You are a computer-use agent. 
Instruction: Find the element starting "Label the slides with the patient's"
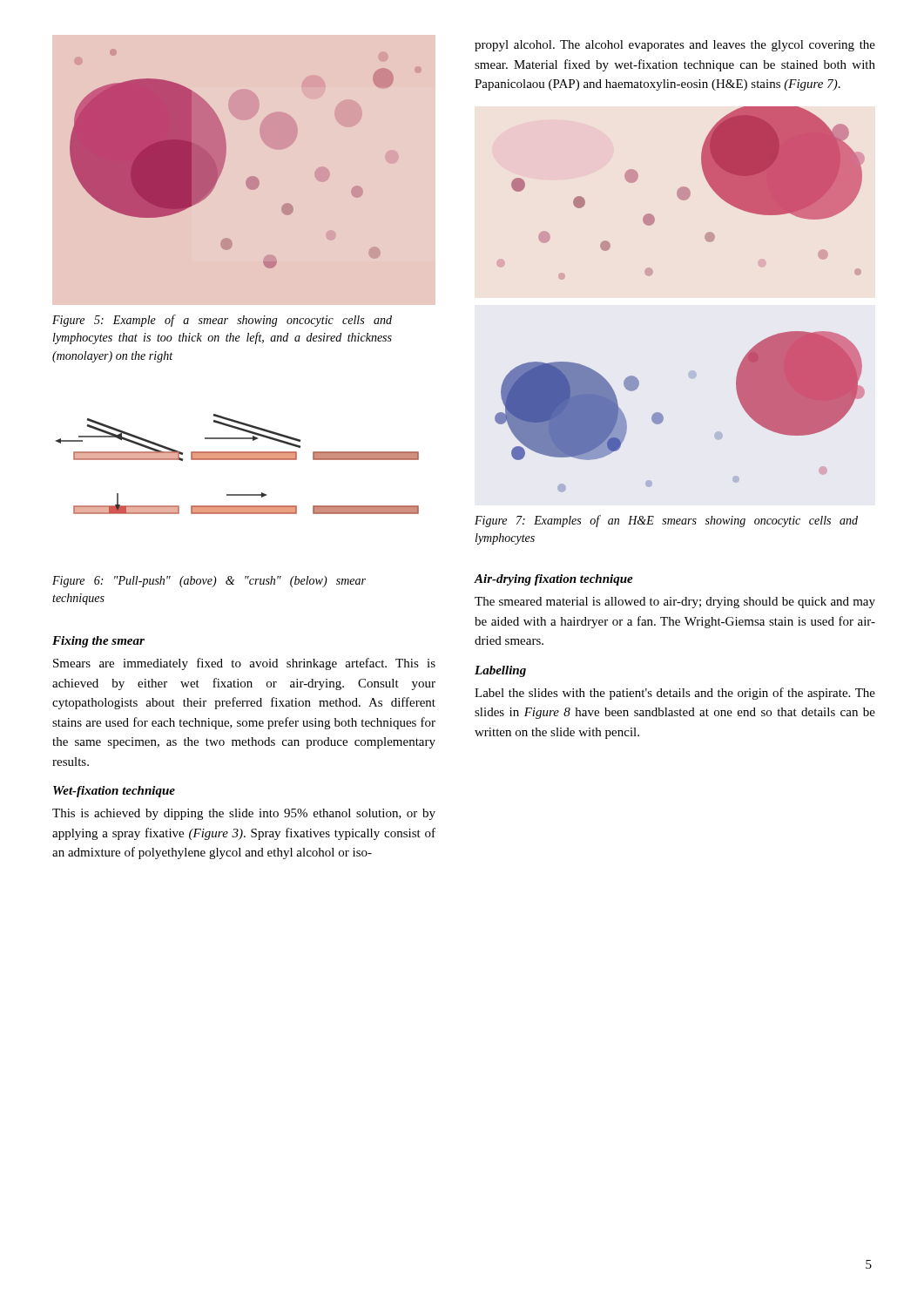point(675,712)
